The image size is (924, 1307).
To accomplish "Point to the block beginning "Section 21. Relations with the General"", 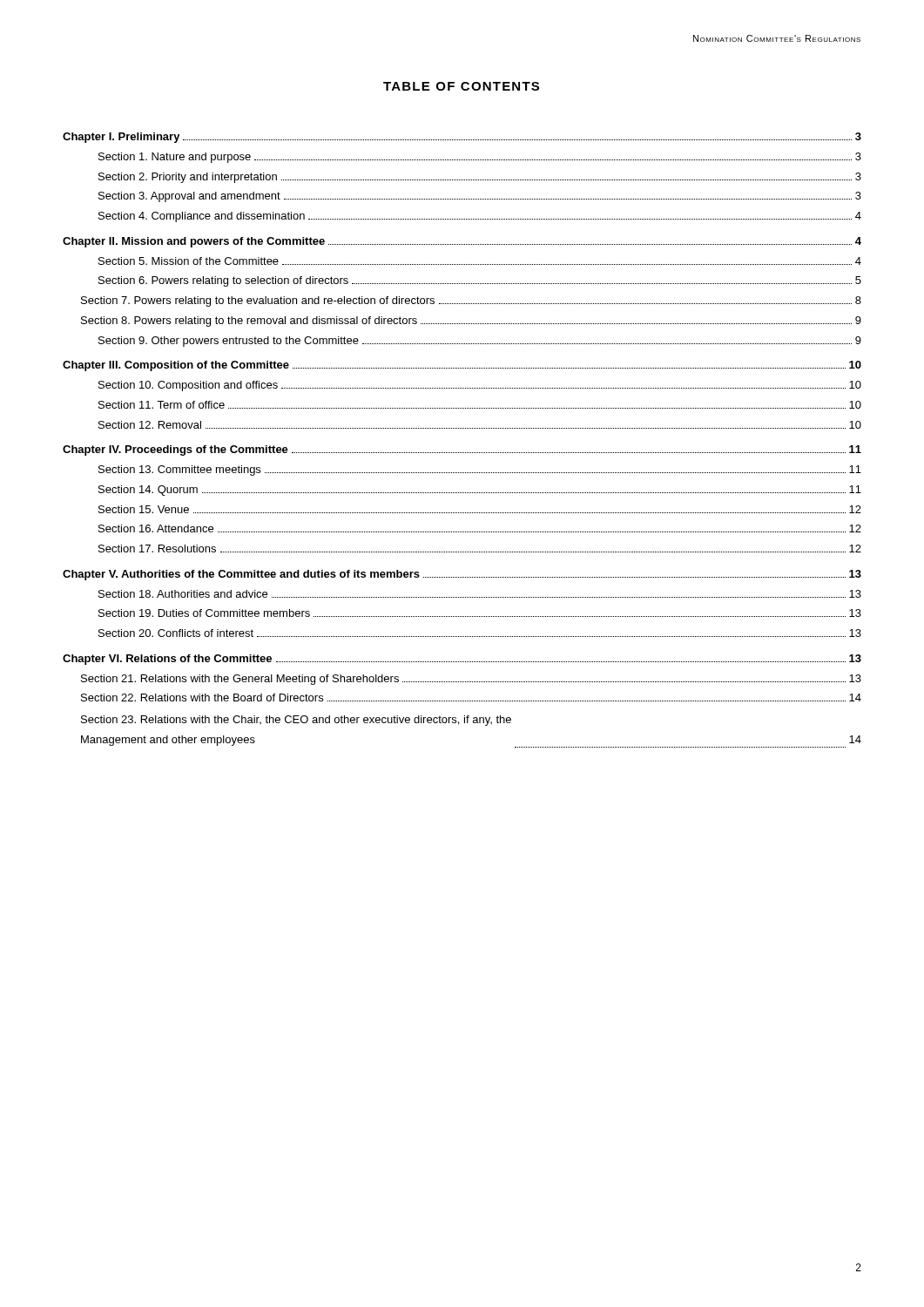I will [x=471, y=679].
